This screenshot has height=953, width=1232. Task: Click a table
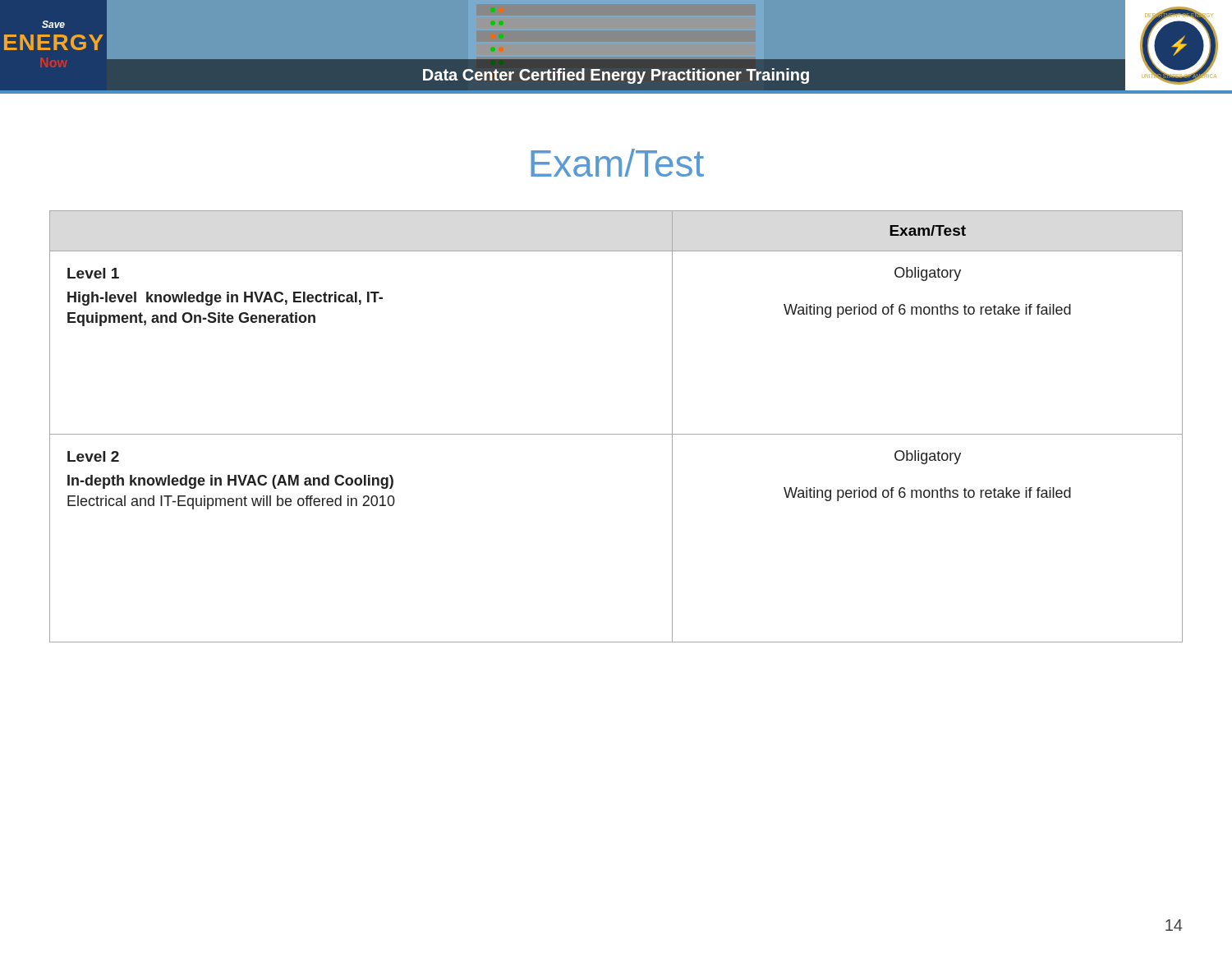pos(616,426)
